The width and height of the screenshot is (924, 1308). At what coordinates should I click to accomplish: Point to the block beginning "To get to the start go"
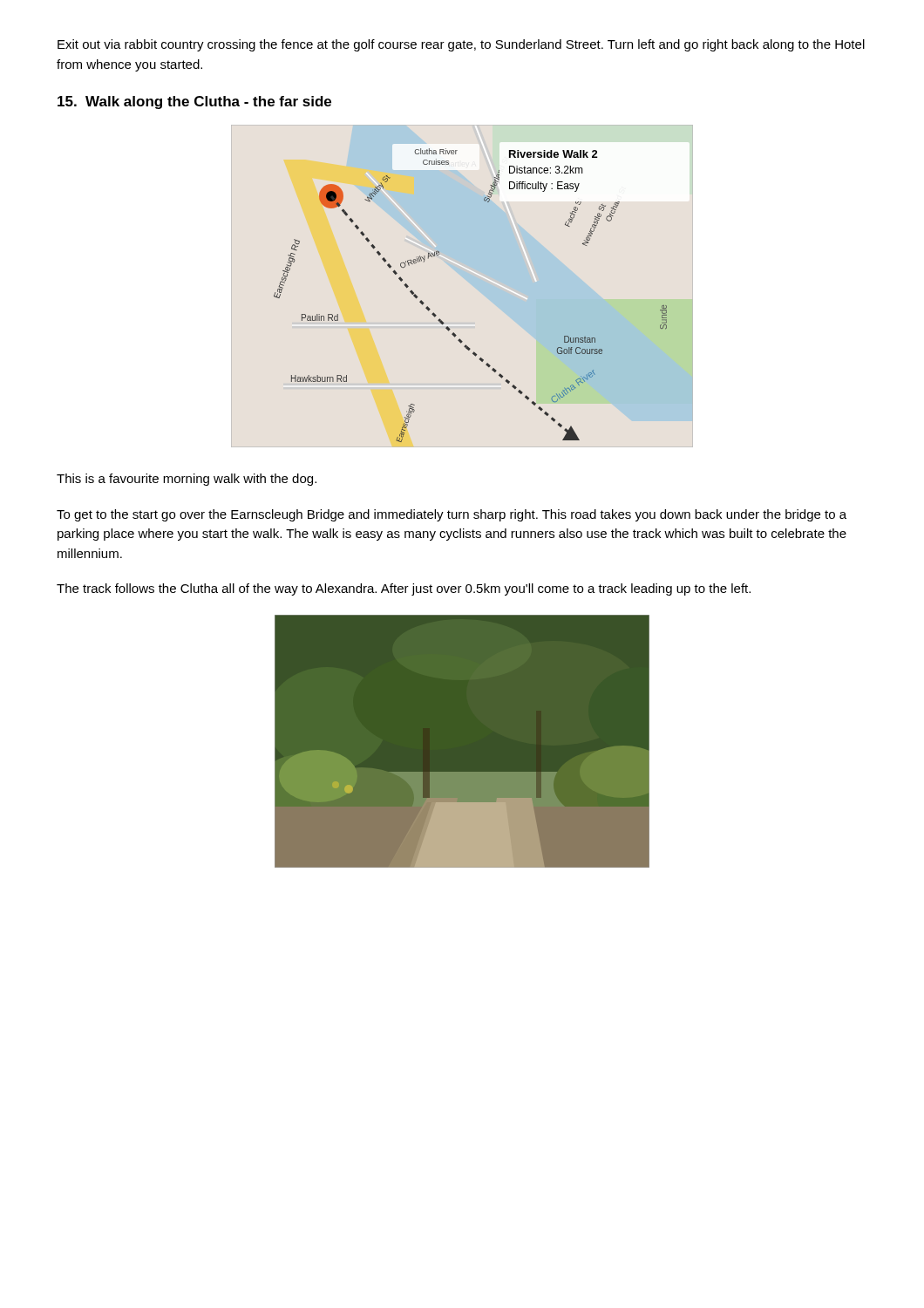click(x=452, y=533)
